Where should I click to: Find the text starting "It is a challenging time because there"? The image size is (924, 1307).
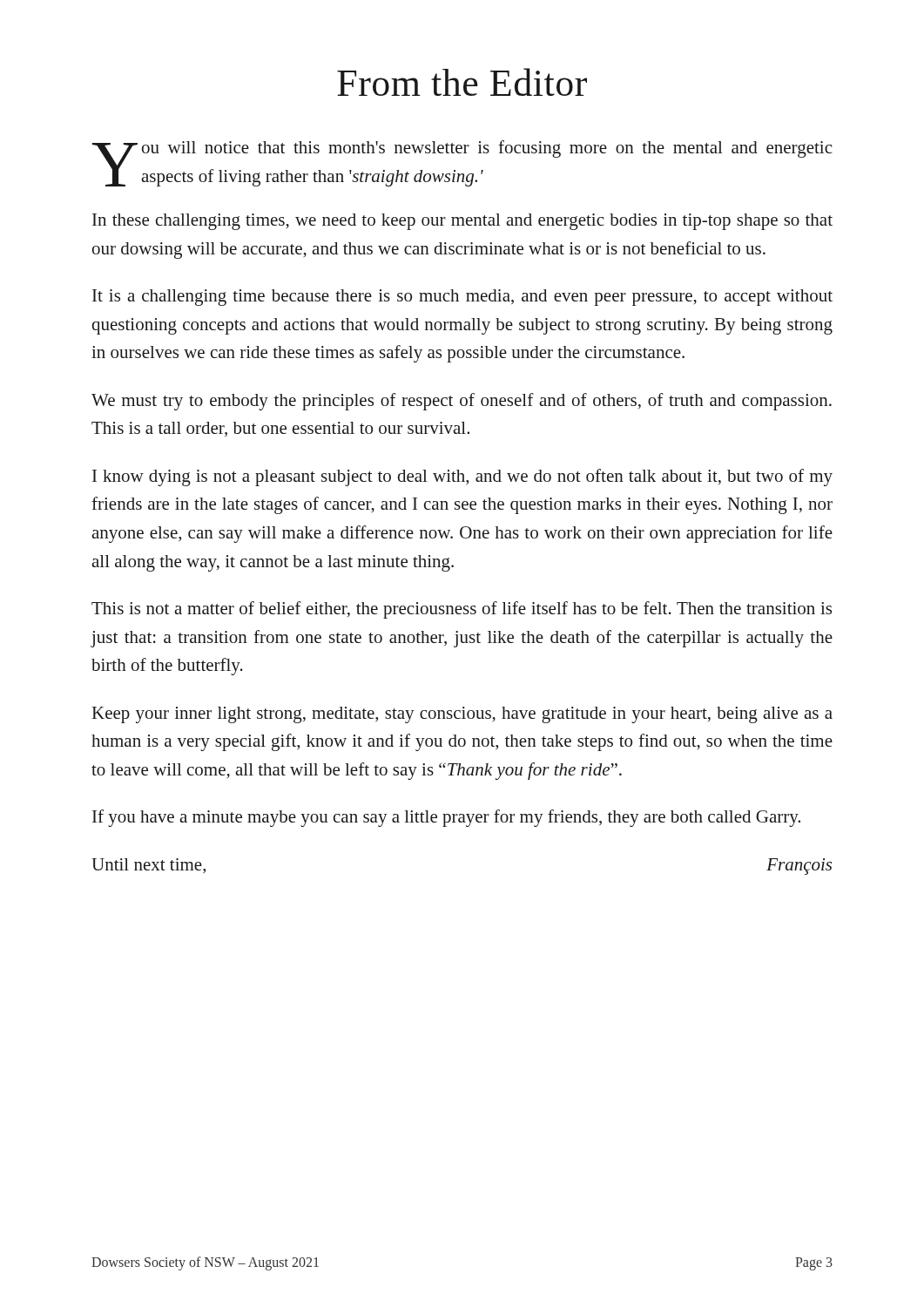click(x=462, y=324)
